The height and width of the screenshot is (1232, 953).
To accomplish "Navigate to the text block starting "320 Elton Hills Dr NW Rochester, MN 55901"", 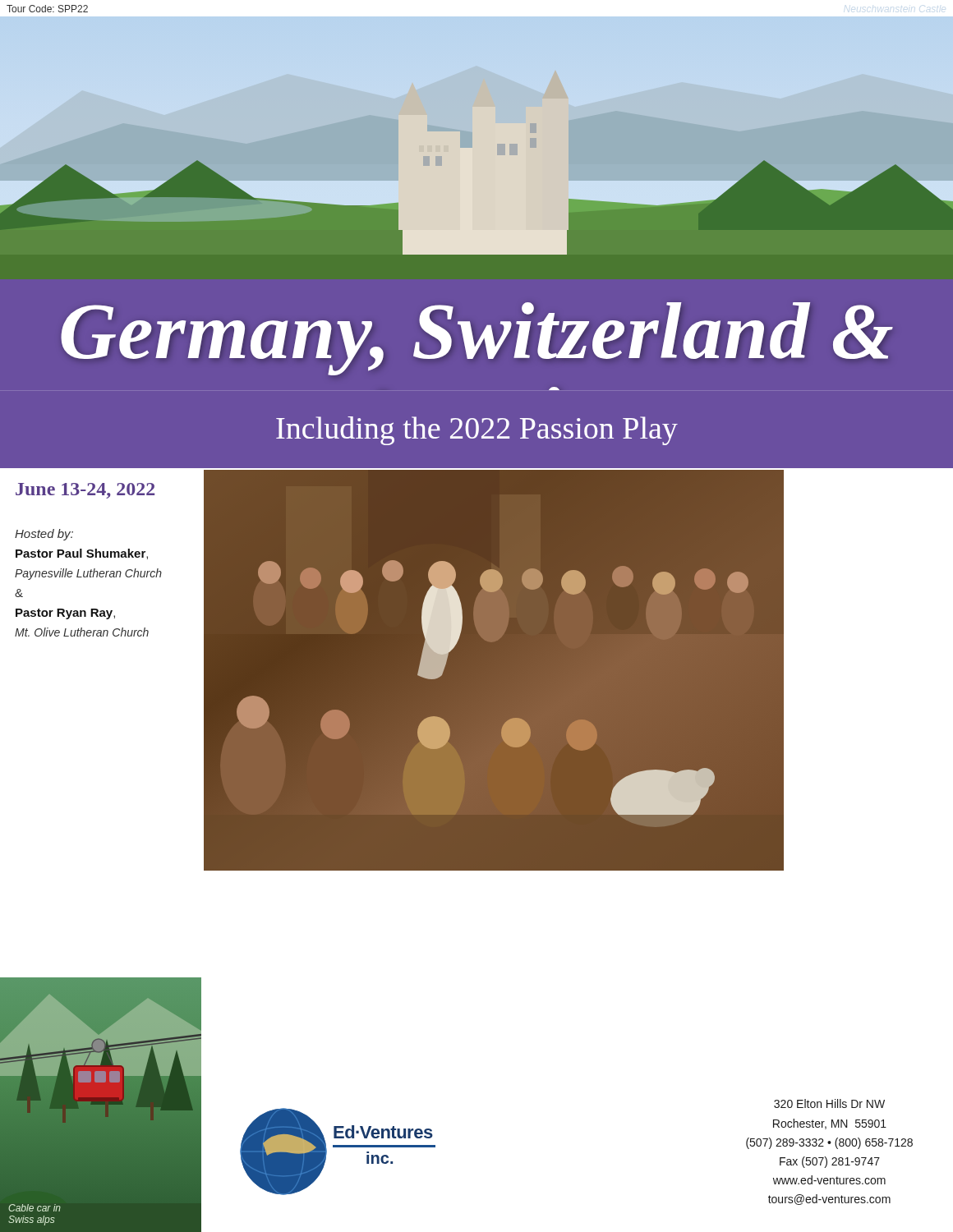I will point(829,1152).
